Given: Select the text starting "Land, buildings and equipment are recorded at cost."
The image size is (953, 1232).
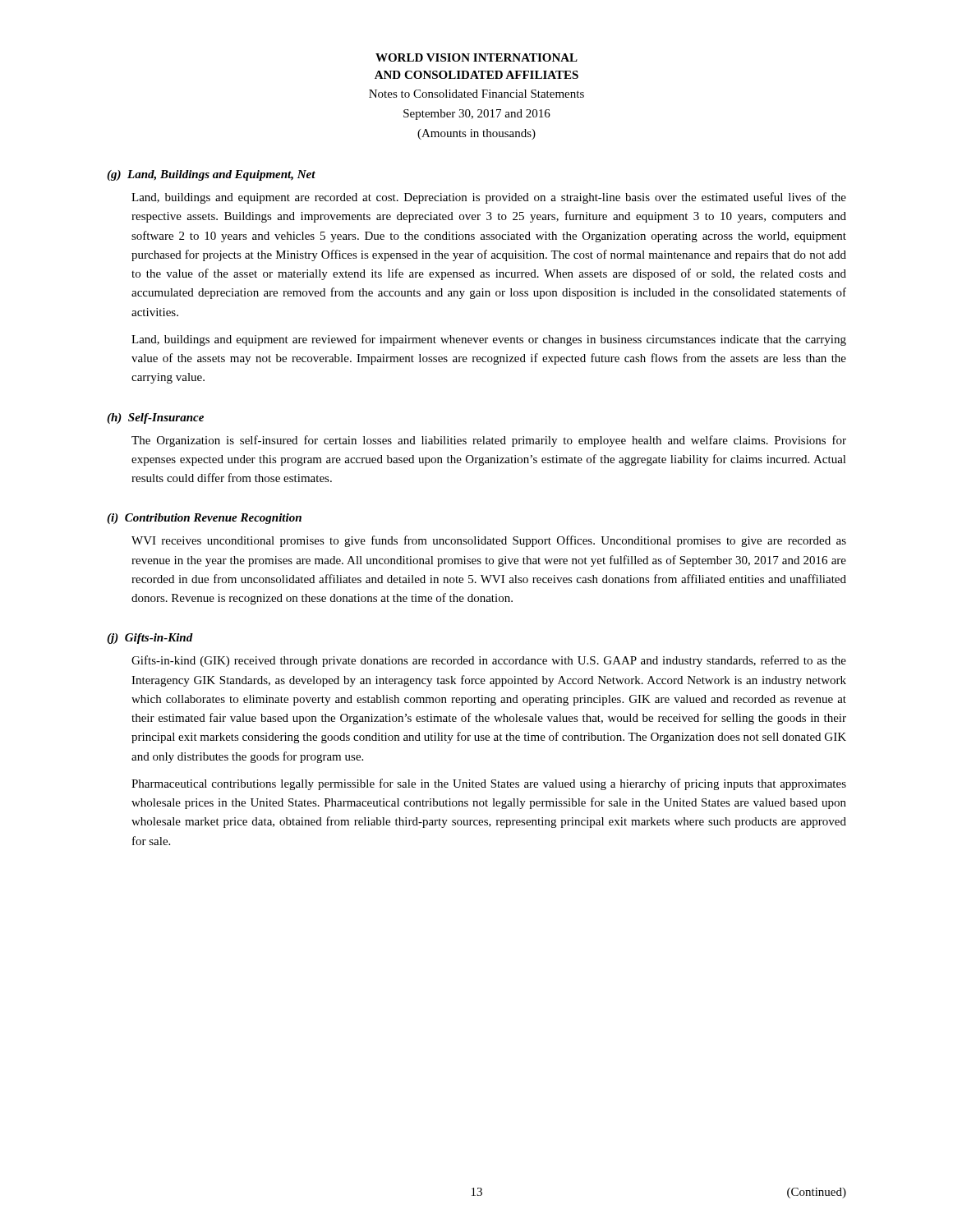Looking at the screenshot, I should 489,254.
